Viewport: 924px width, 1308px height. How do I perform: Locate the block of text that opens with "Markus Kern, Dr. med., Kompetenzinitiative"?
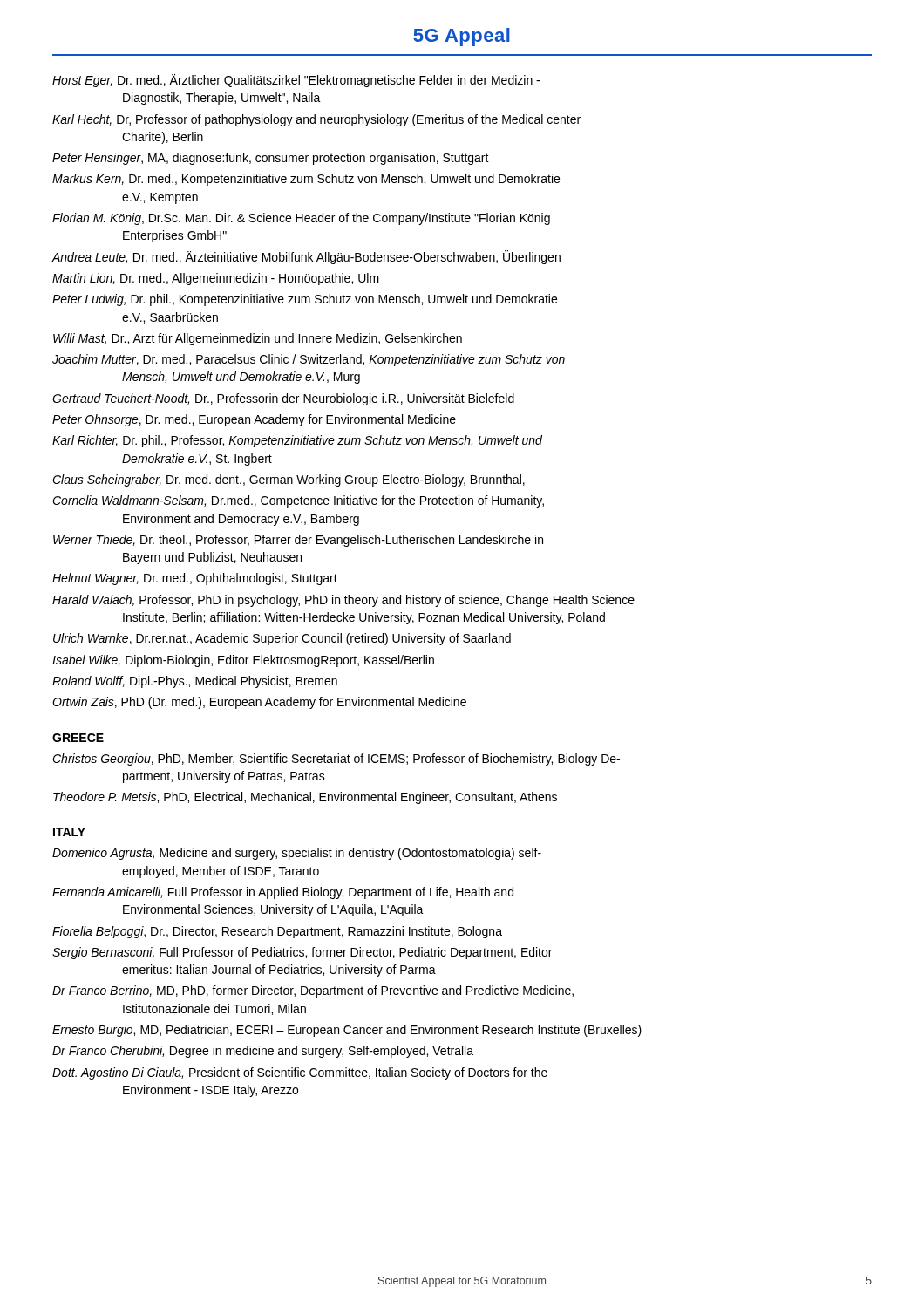462,189
